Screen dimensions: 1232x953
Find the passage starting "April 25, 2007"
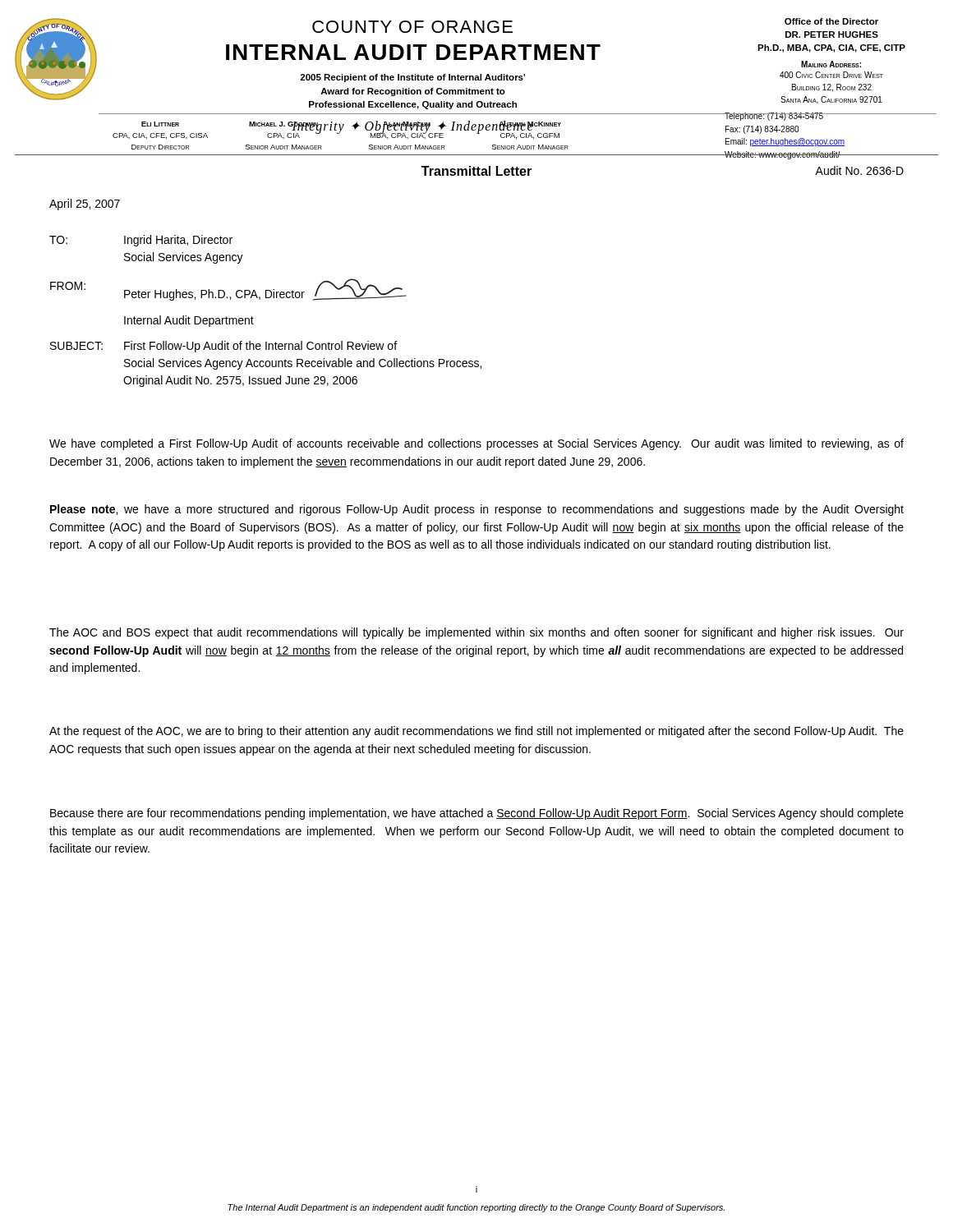[85, 204]
